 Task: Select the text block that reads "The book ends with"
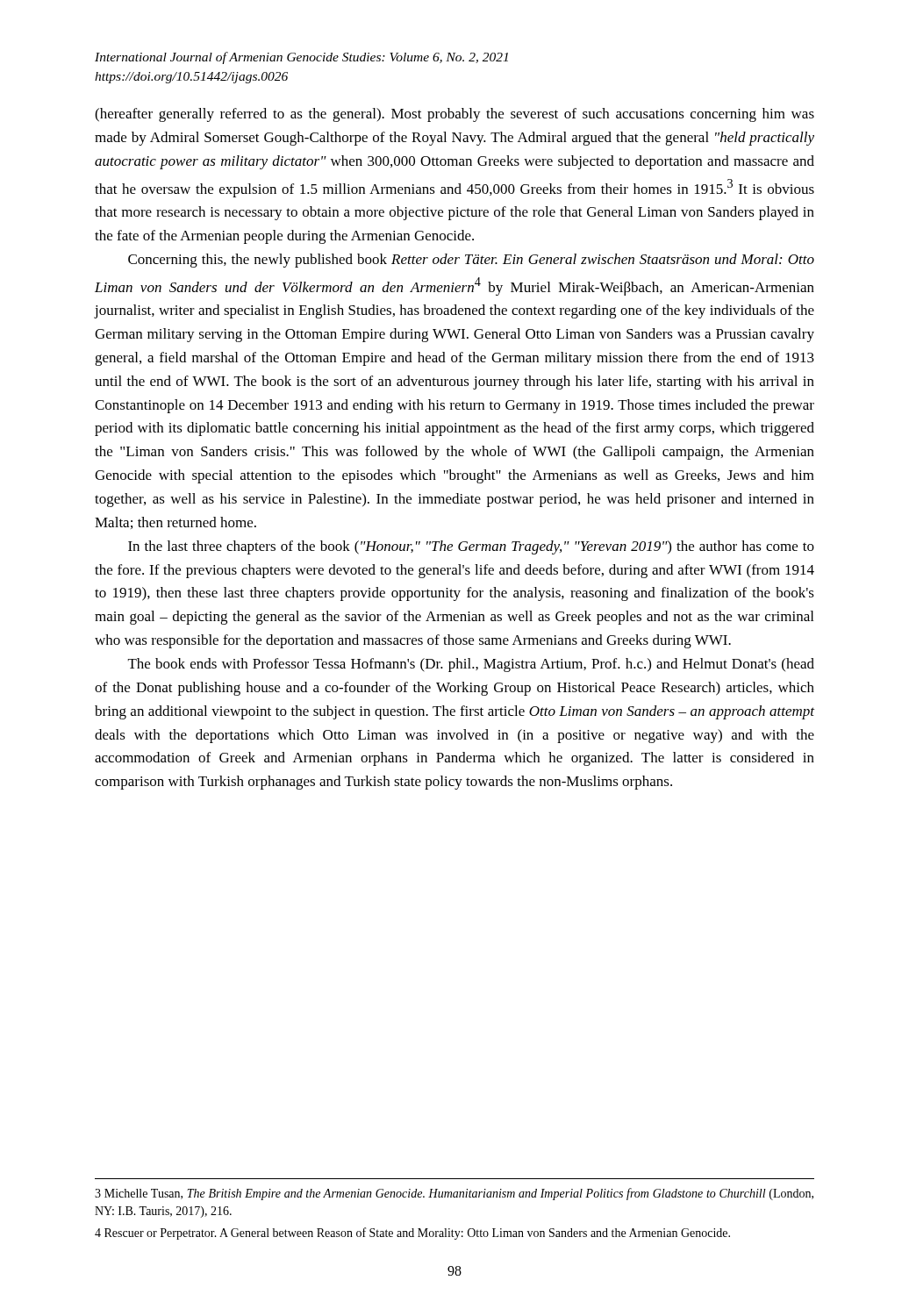click(x=454, y=723)
